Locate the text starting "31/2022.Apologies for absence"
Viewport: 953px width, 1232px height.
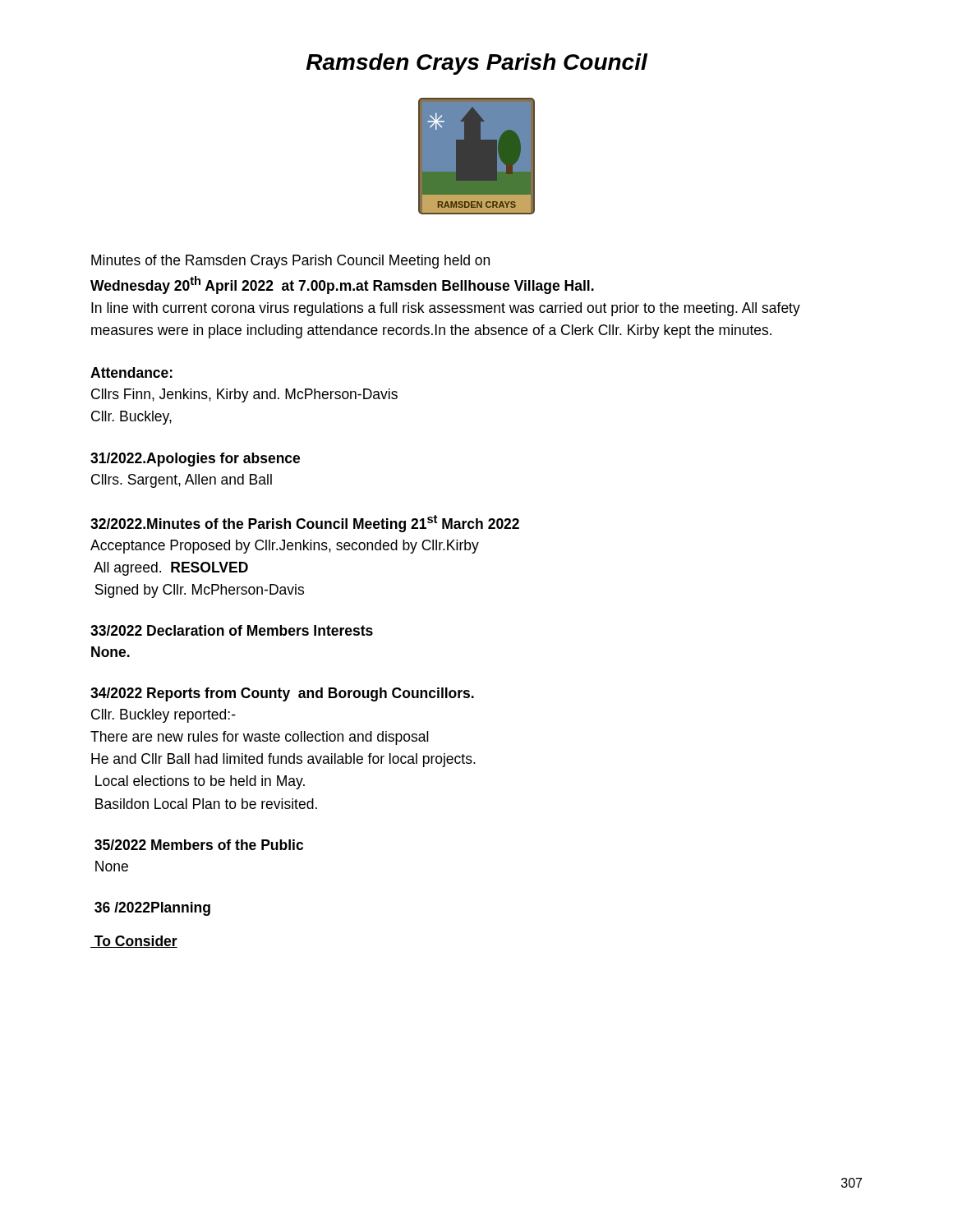click(x=195, y=458)
